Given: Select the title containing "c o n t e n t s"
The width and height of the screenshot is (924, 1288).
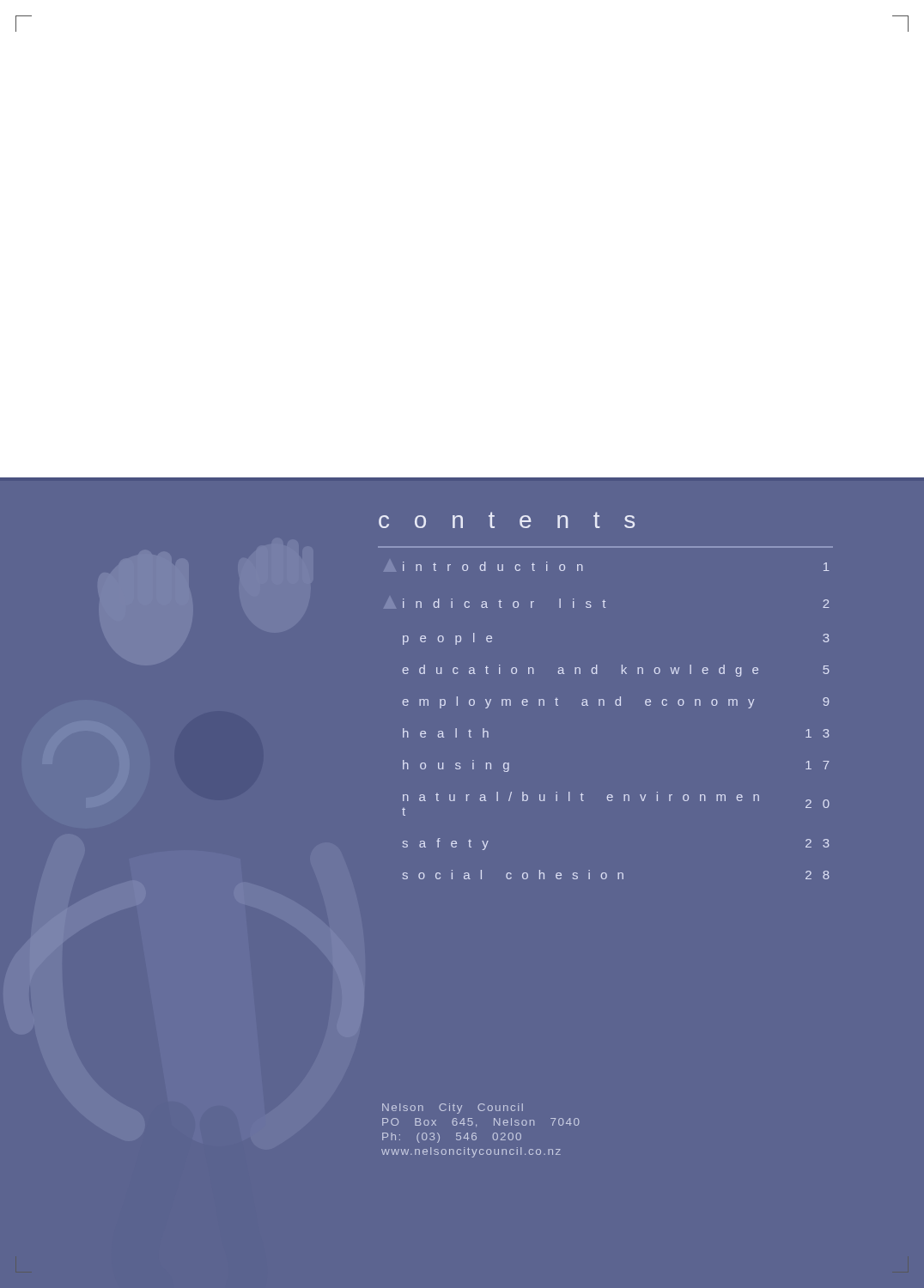Looking at the screenshot, I should point(511,520).
